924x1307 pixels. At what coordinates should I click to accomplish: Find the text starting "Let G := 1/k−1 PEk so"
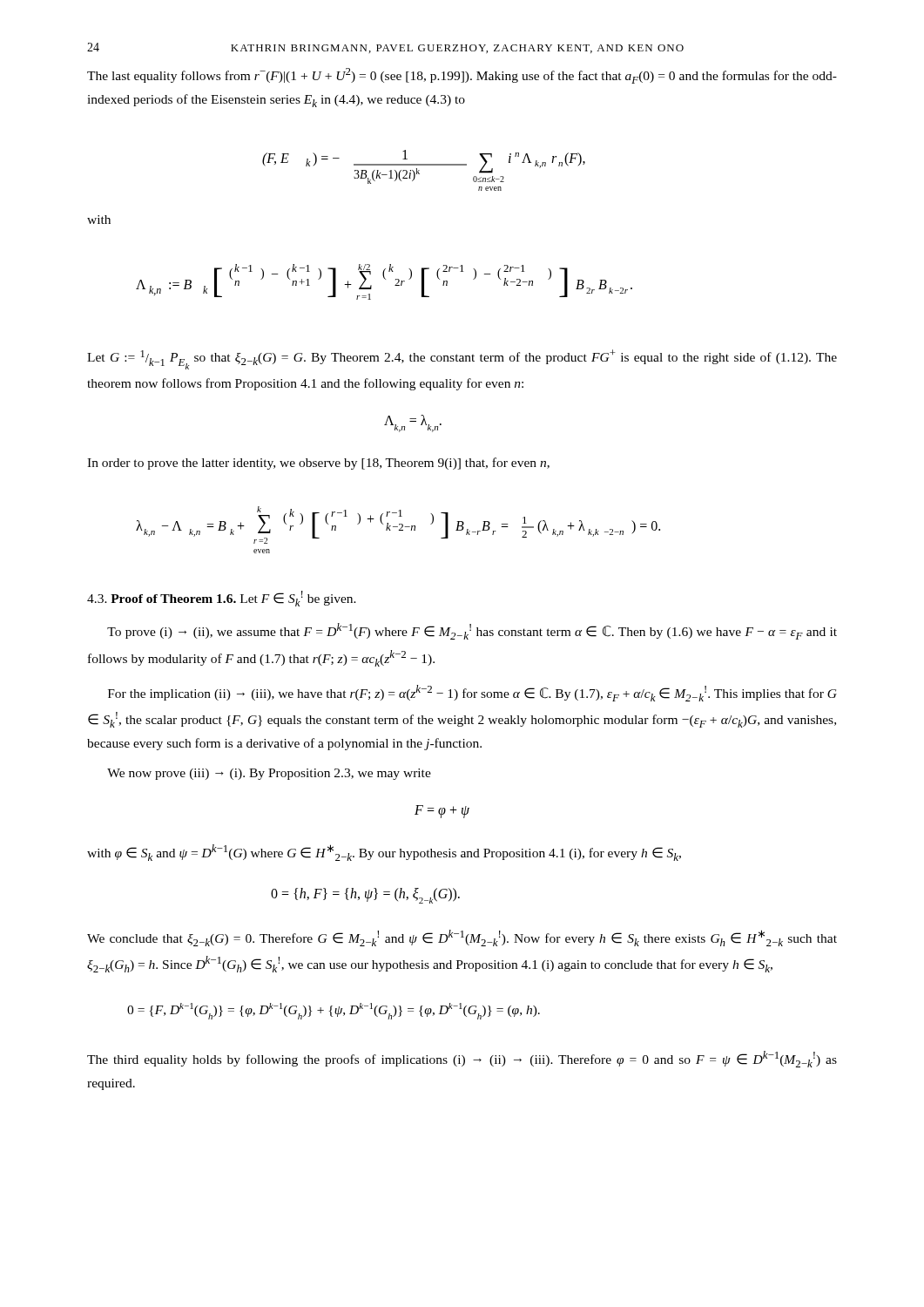462,368
